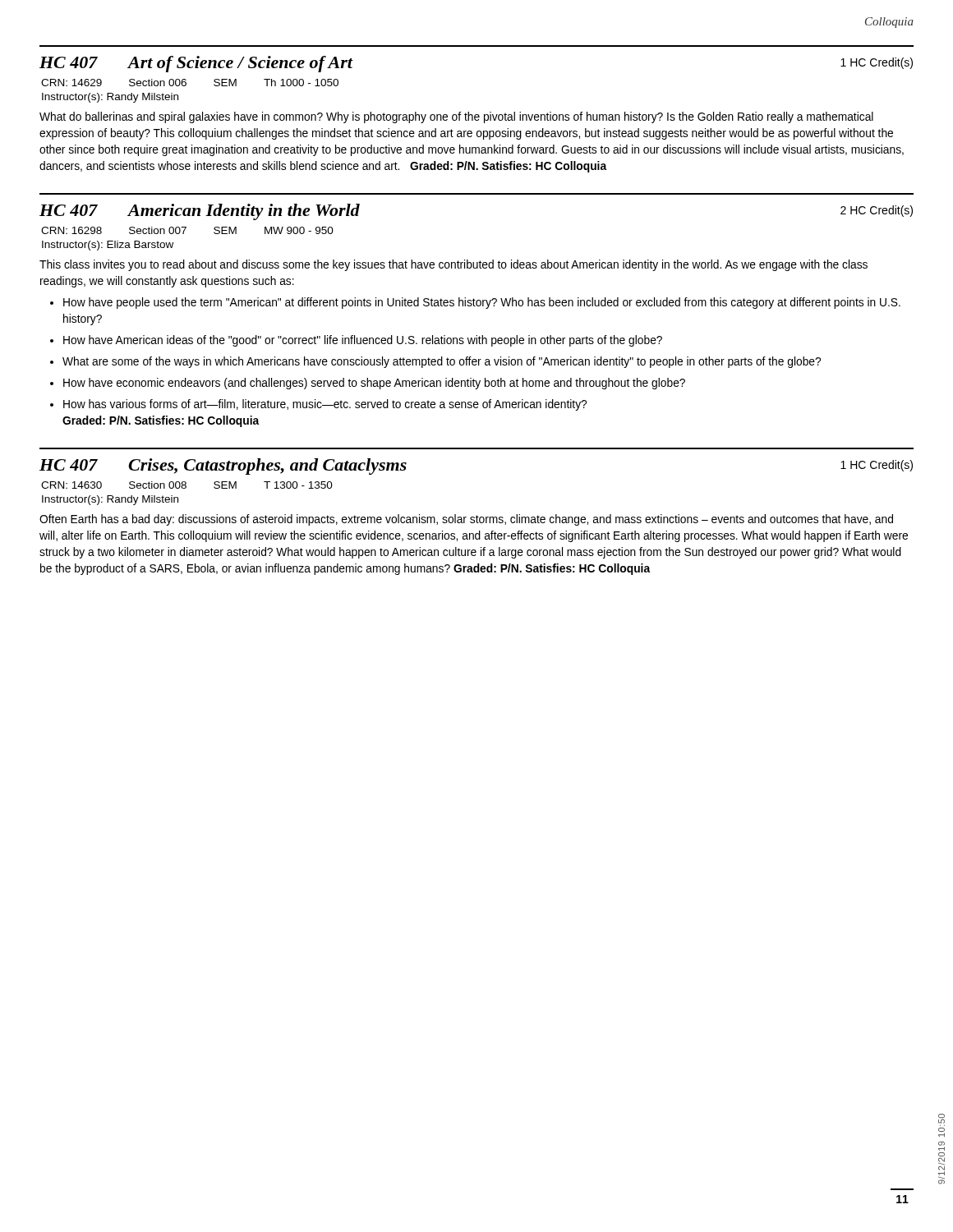Image resolution: width=953 pixels, height=1232 pixels.
Task: Locate the block of text that opens with "How has various forms of"
Action: coord(325,413)
